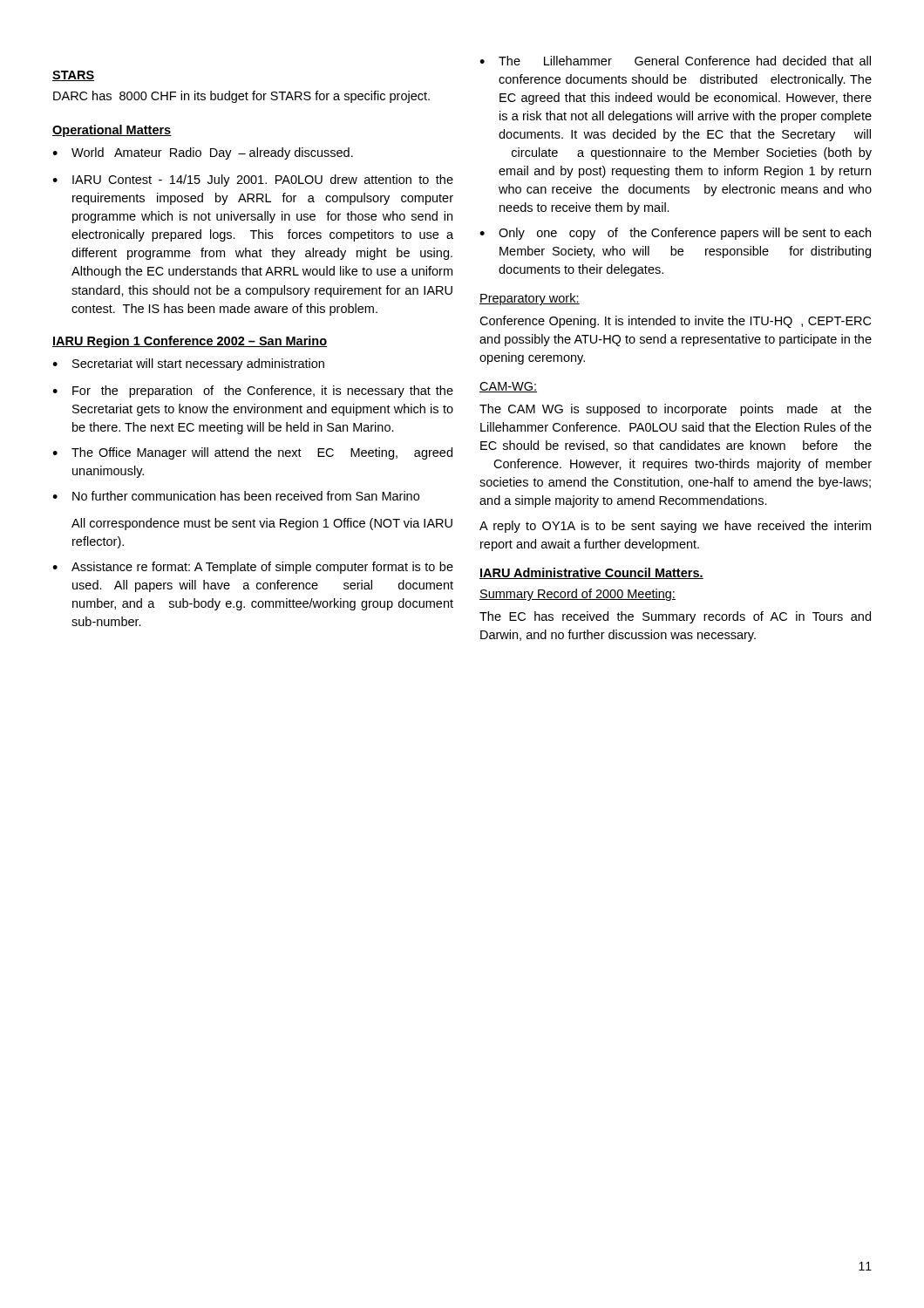Find the section header with the text "IARU Administrative Council Matters."

(x=591, y=573)
